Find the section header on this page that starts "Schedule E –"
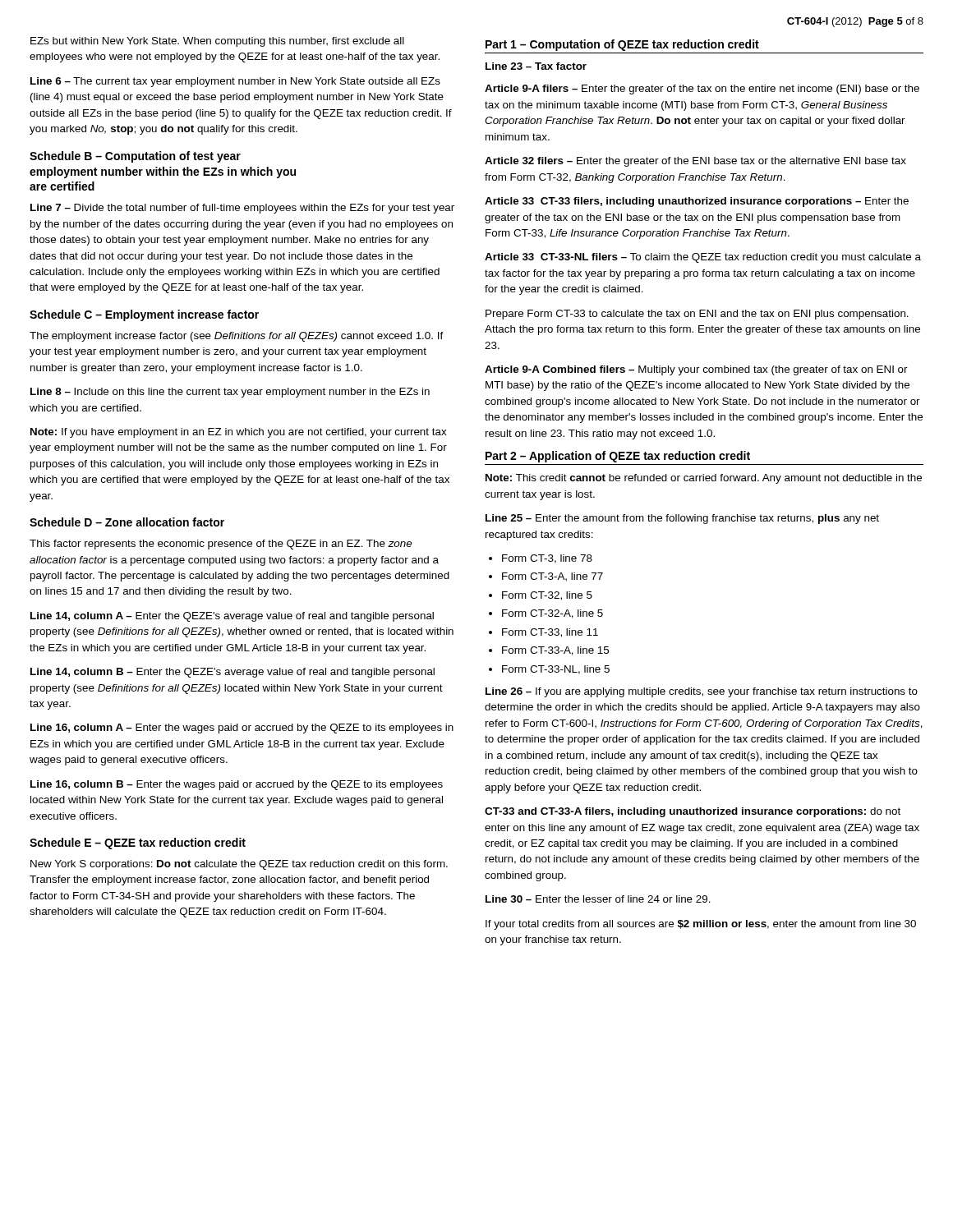The width and height of the screenshot is (953, 1232). pyautogui.click(x=138, y=843)
